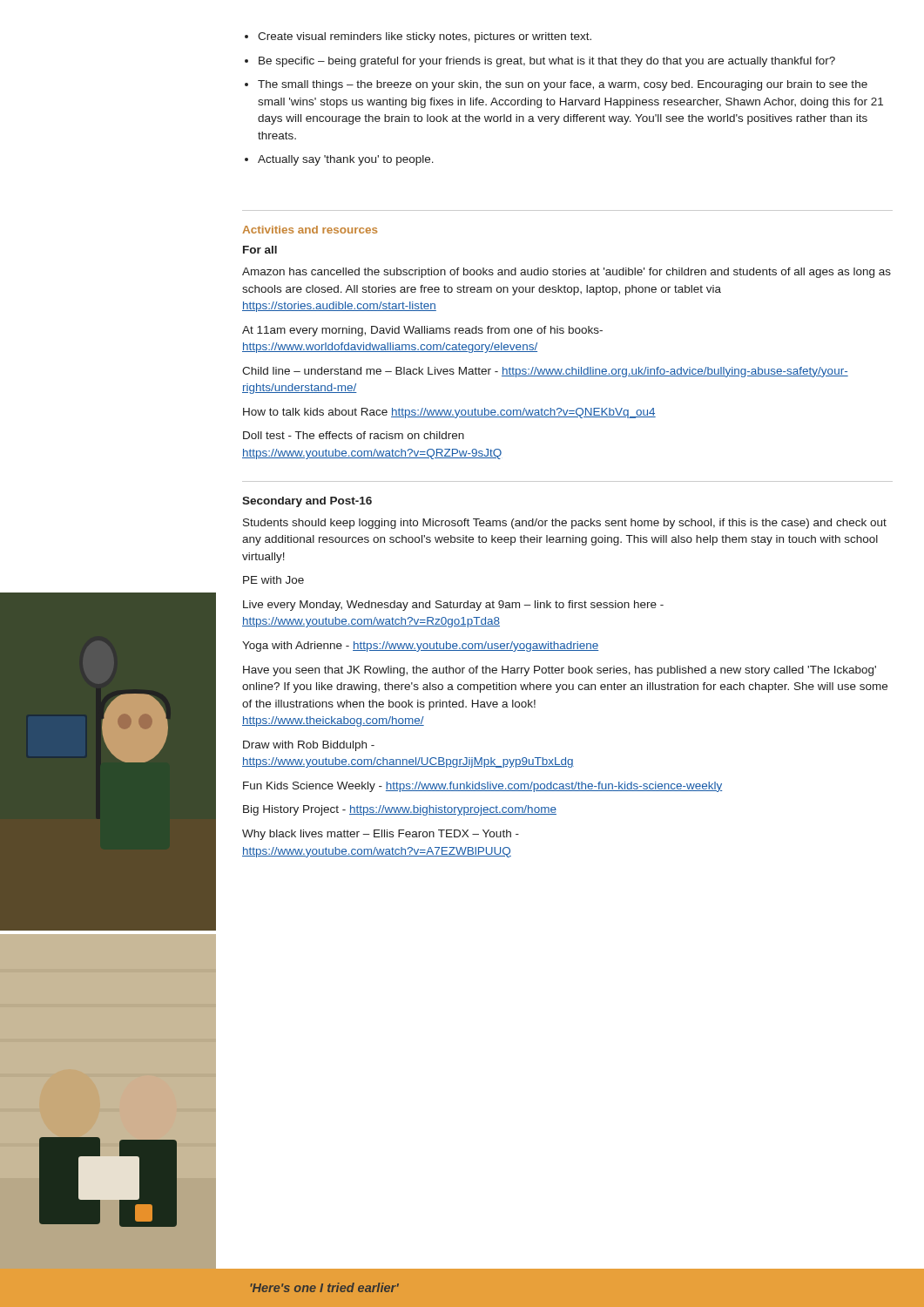Find "Secondary and Post-16" on this page
The image size is (924, 1307).
click(x=307, y=500)
